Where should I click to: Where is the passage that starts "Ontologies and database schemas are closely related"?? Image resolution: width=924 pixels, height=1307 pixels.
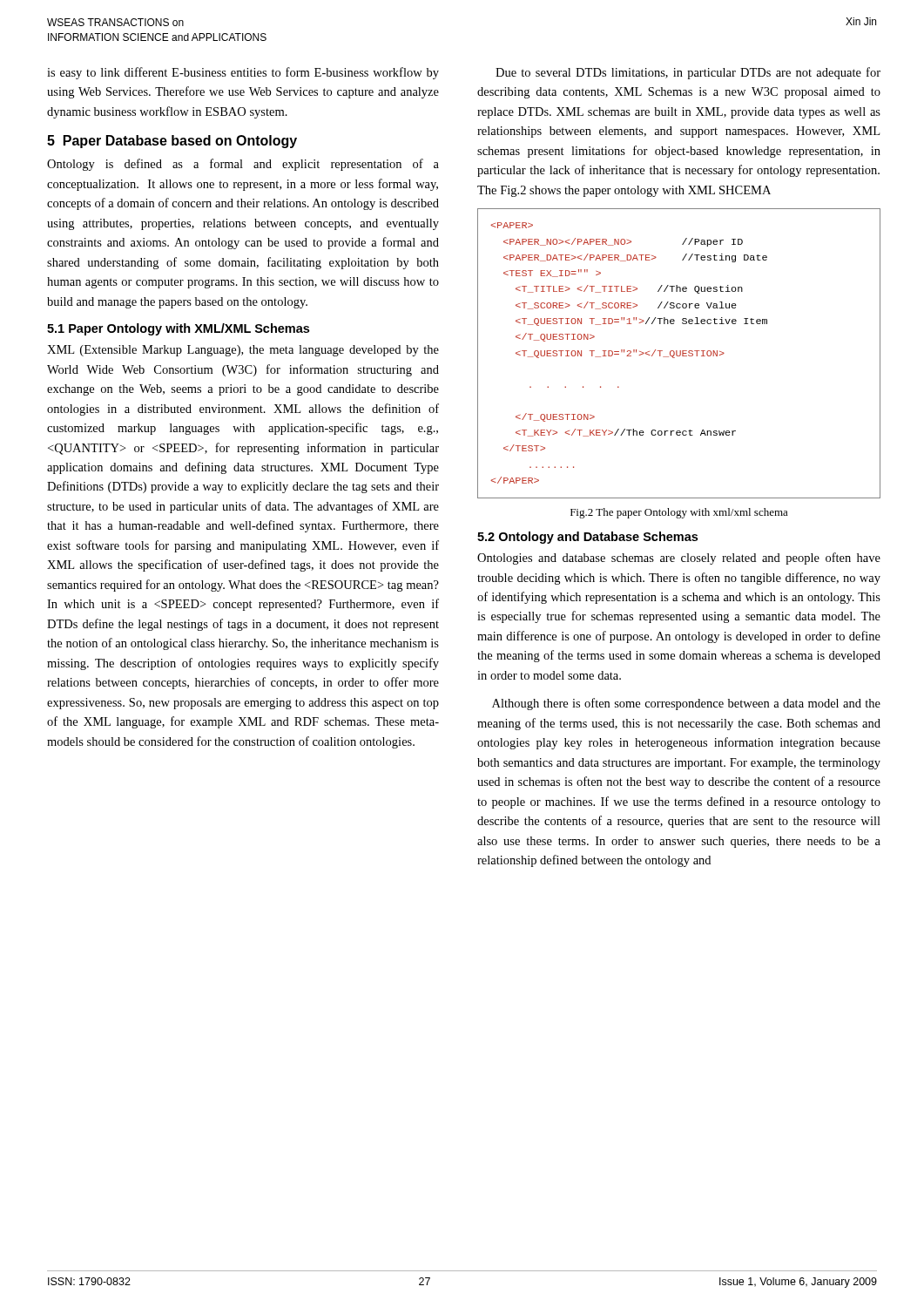coord(679,616)
